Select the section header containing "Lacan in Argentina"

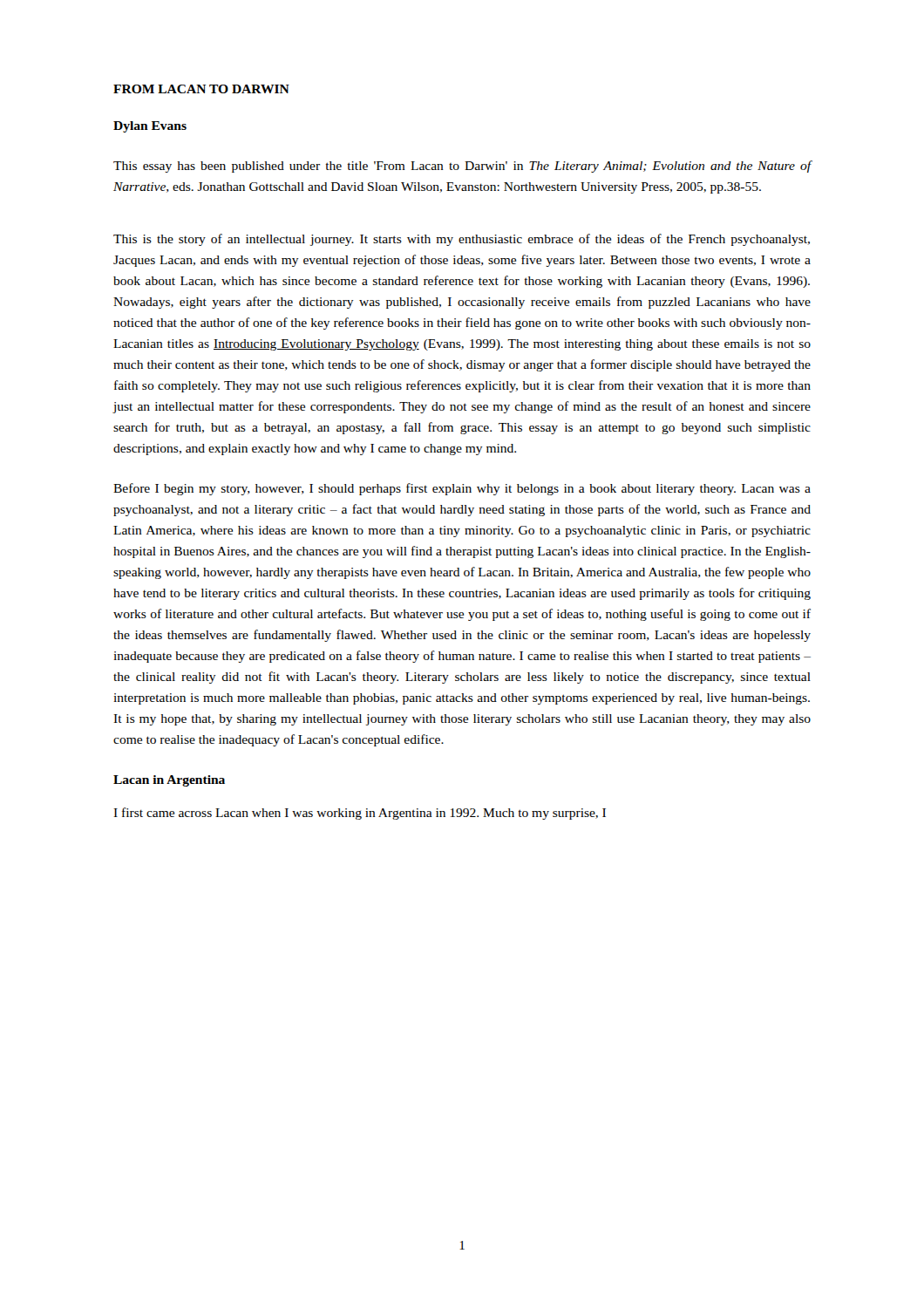pos(169,780)
